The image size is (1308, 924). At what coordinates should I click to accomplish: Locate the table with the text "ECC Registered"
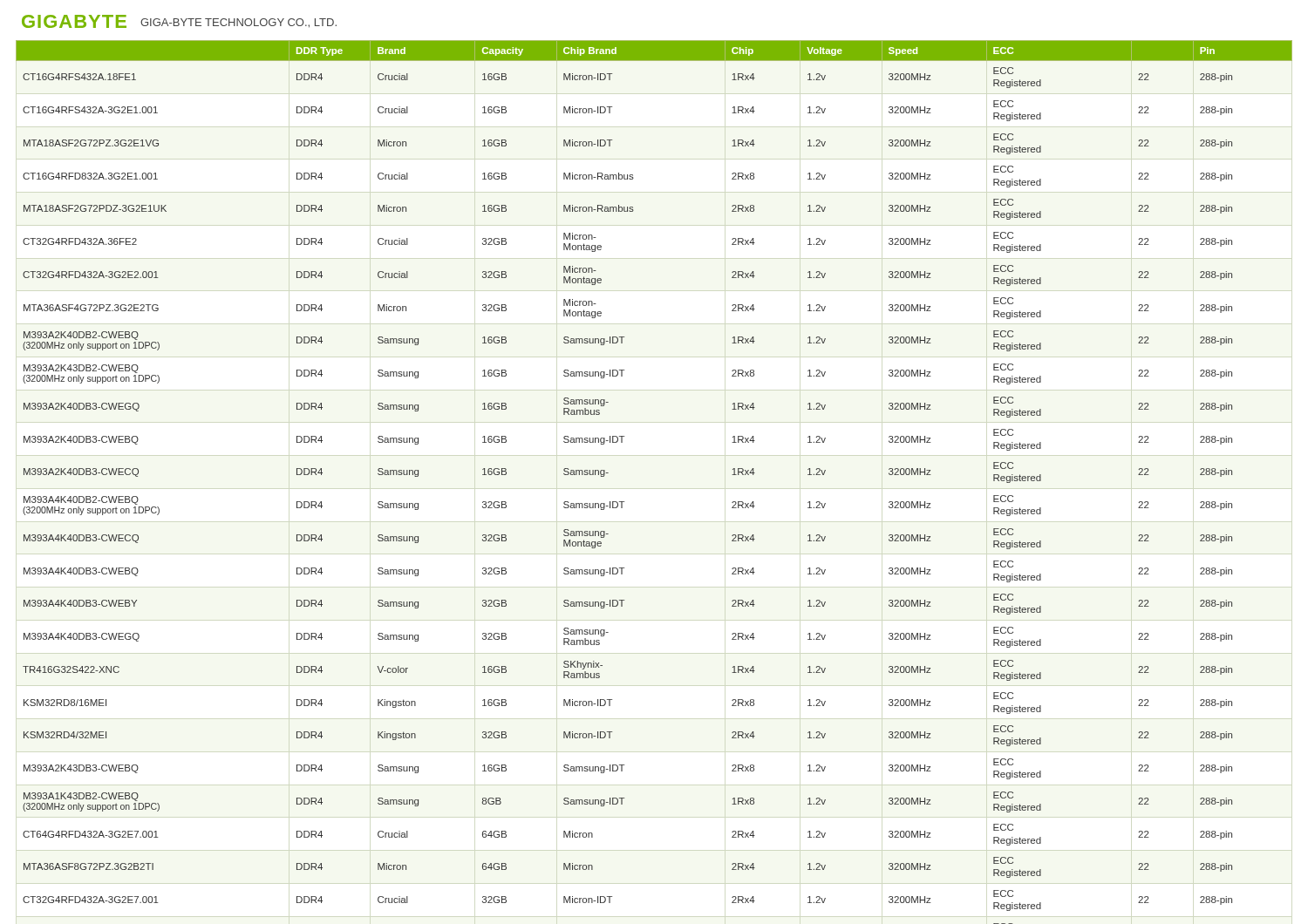point(654,482)
